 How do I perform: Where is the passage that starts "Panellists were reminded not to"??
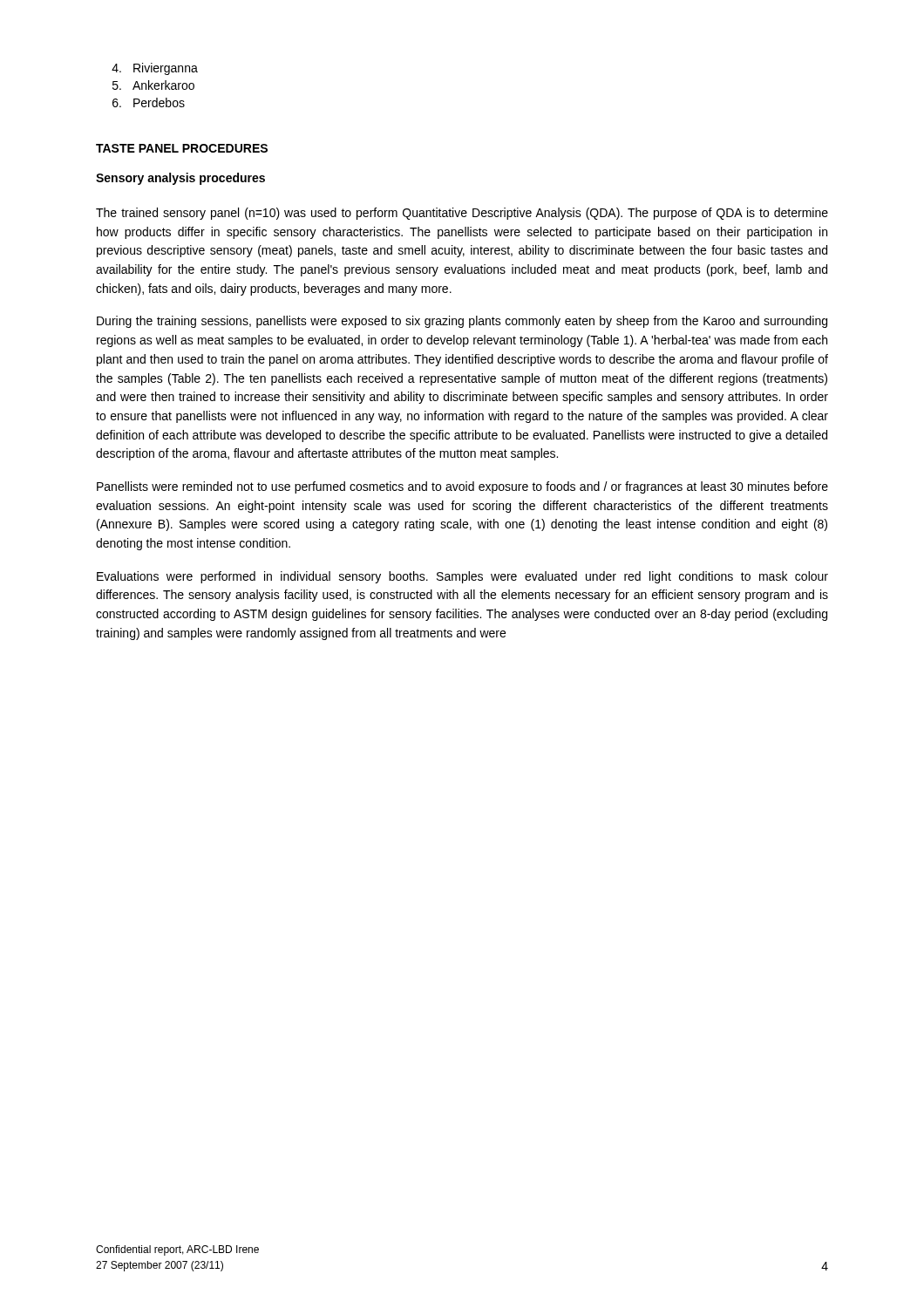click(x=462, y=515)
